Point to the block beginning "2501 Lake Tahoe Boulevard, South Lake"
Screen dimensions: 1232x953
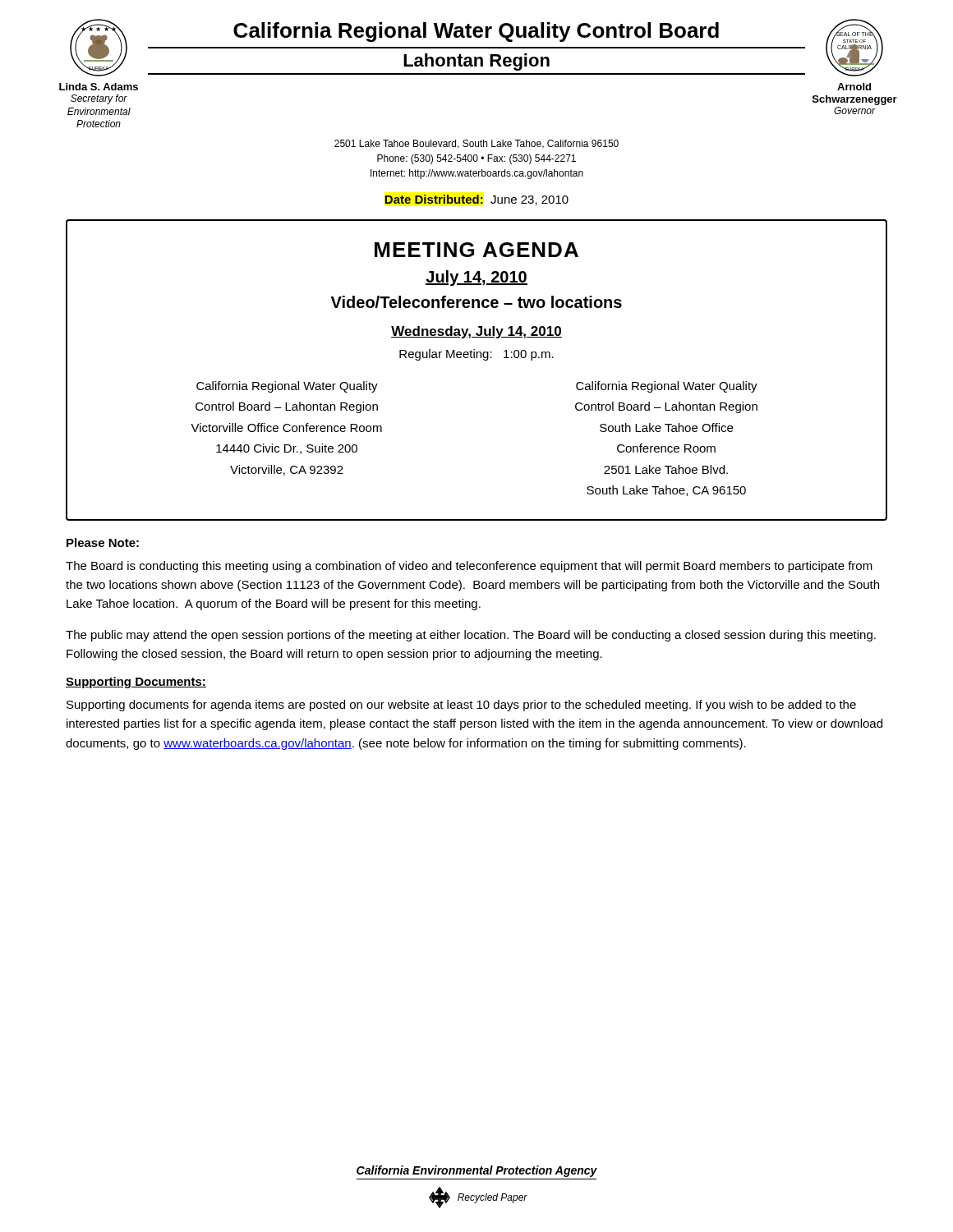(x=476, y=158)
